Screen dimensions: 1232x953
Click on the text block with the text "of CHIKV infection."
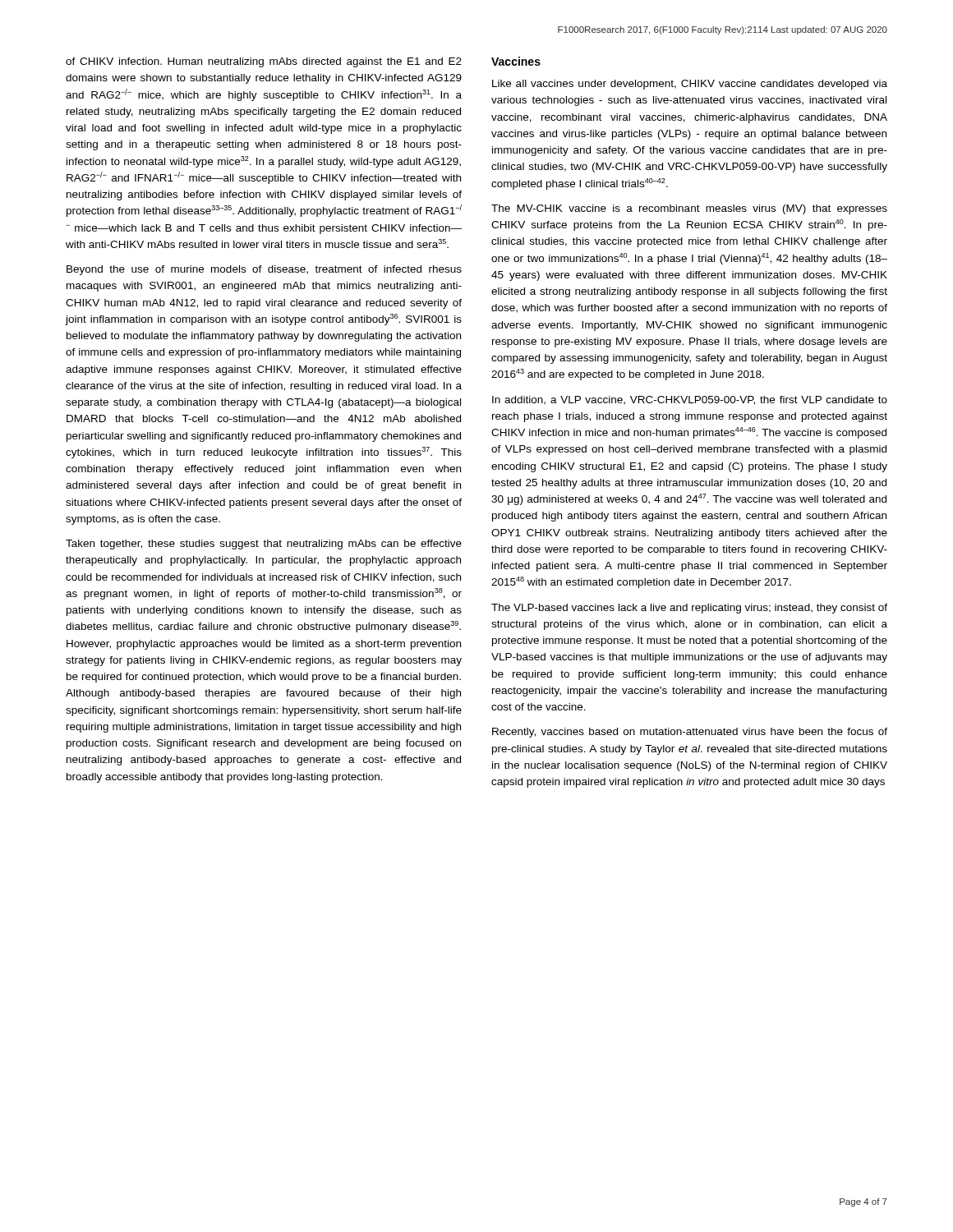coord(264,153)
